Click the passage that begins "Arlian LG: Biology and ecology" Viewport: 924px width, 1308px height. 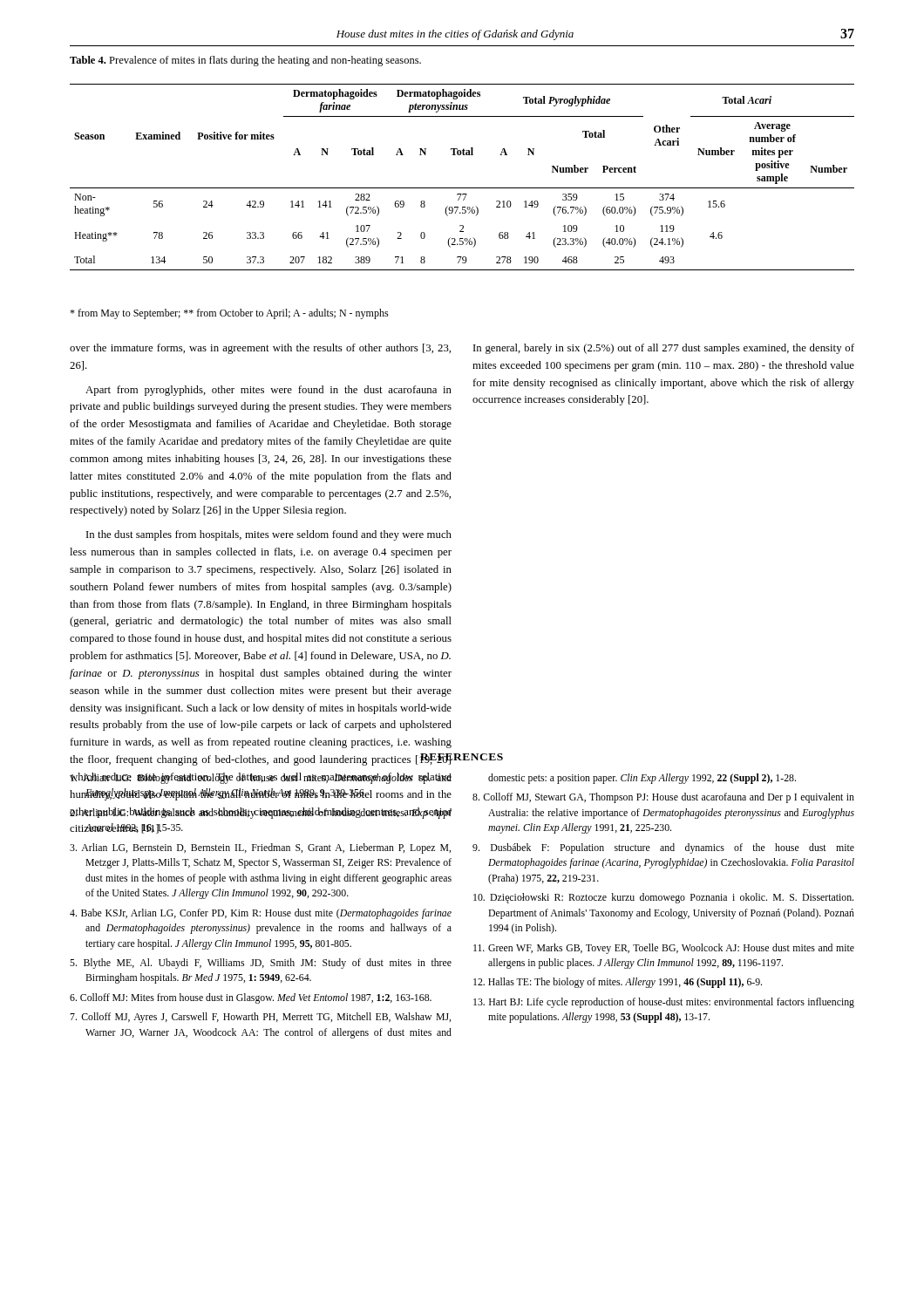261,785
